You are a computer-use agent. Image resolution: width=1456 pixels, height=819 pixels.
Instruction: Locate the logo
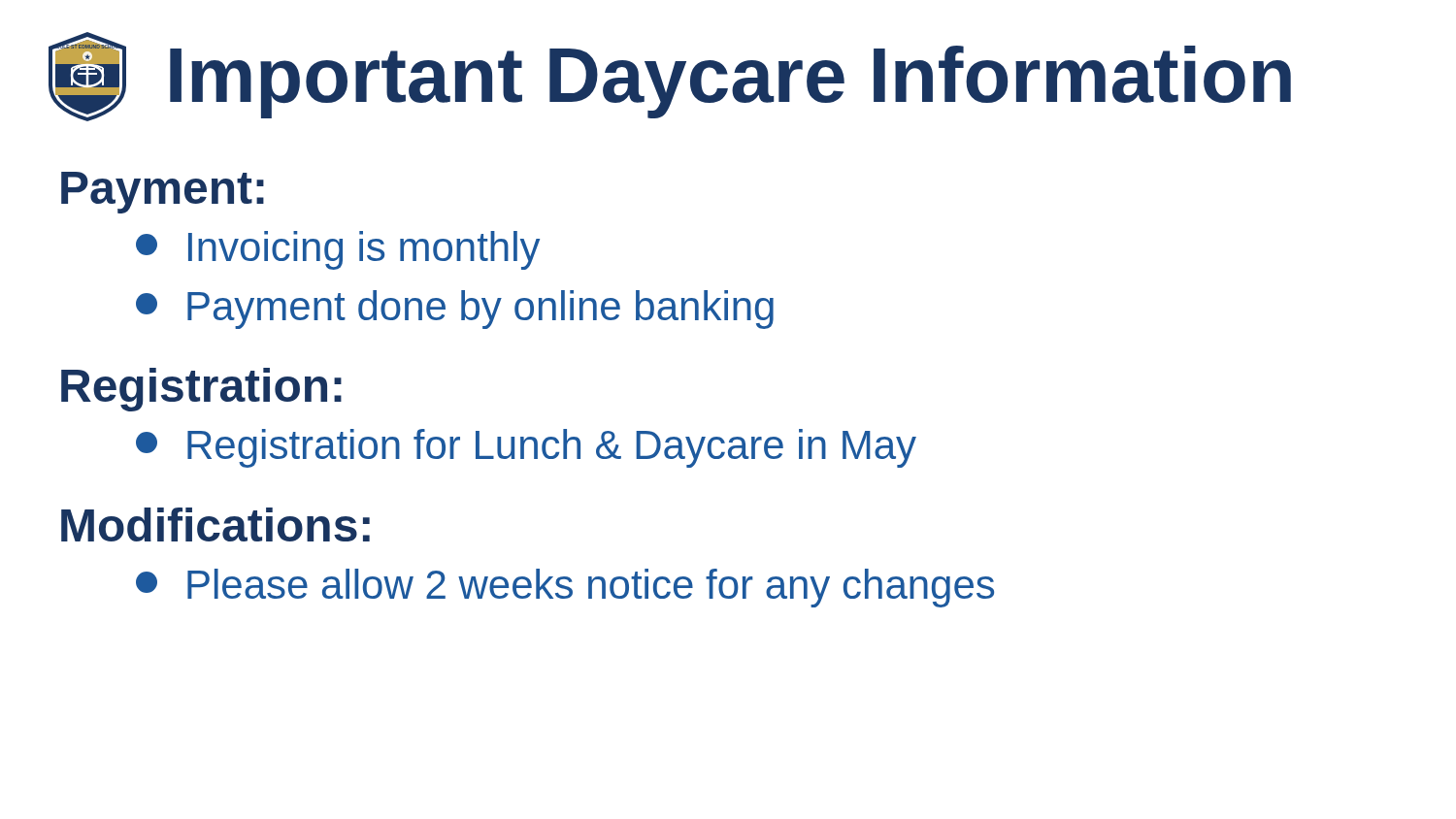coord(87,76)
